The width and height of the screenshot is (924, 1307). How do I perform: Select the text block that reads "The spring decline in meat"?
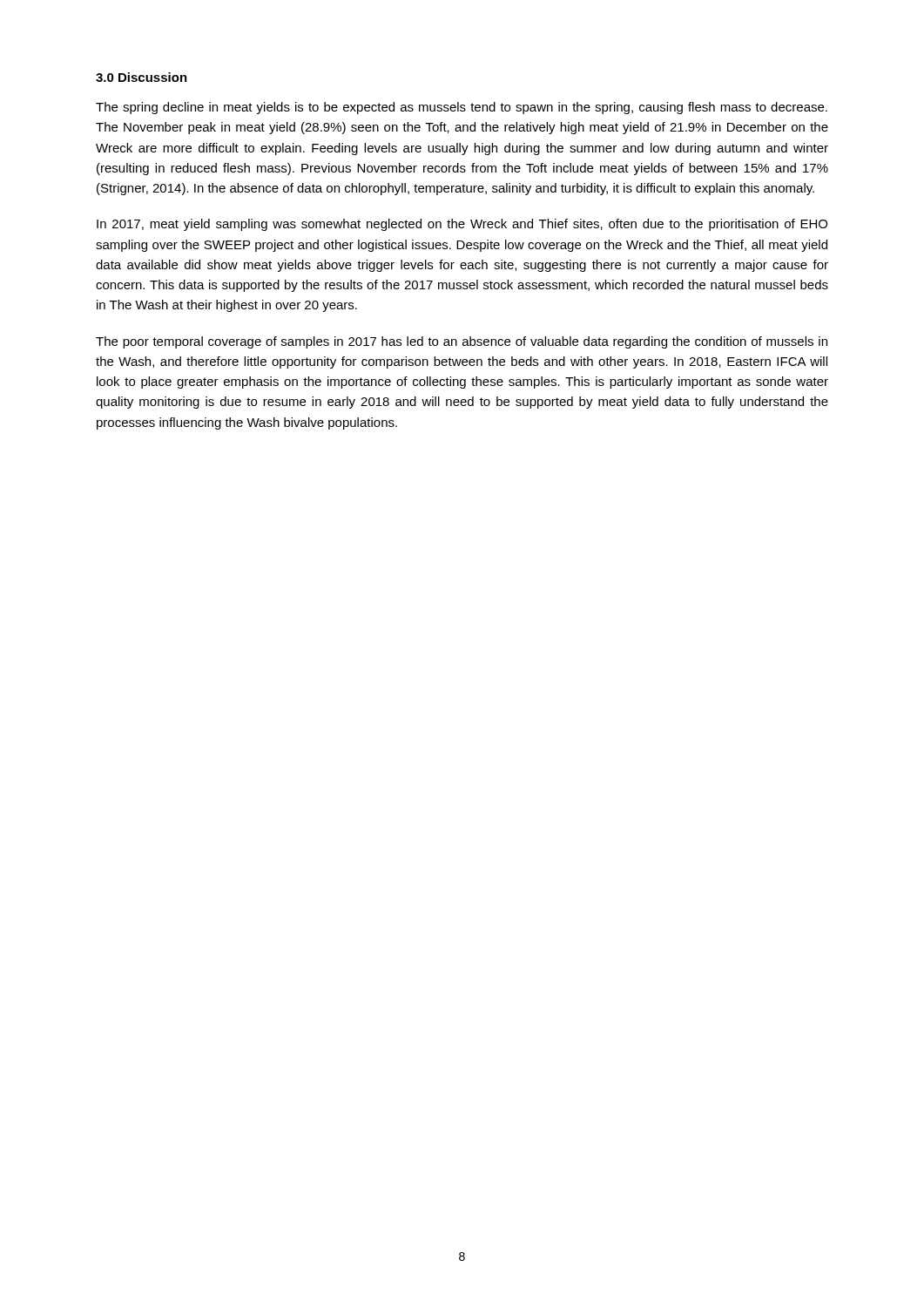coord(462,147)
